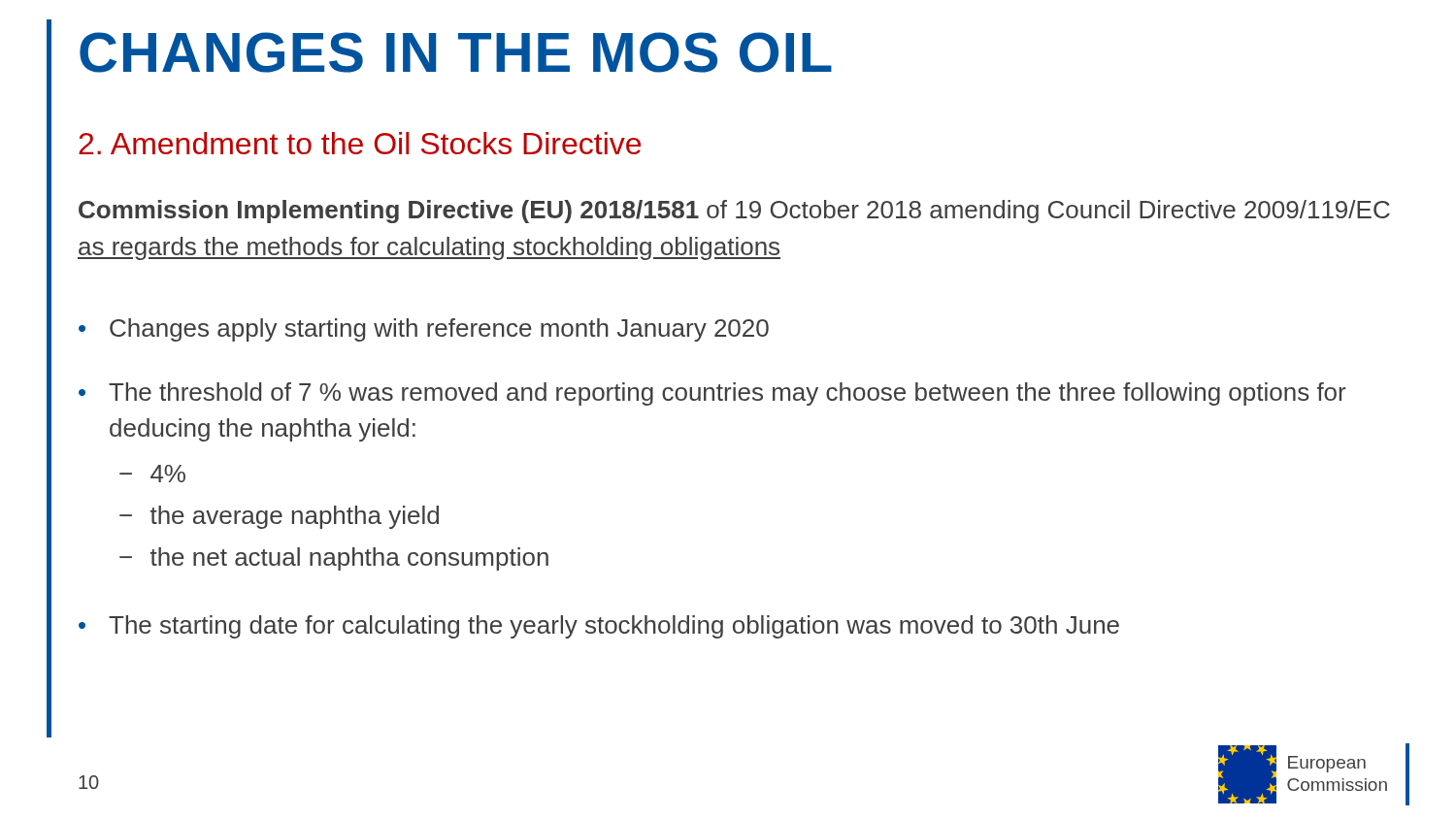
Task: Where does it say "CHANGES IN THE MOS OIL"?
Action: point(456,52)
